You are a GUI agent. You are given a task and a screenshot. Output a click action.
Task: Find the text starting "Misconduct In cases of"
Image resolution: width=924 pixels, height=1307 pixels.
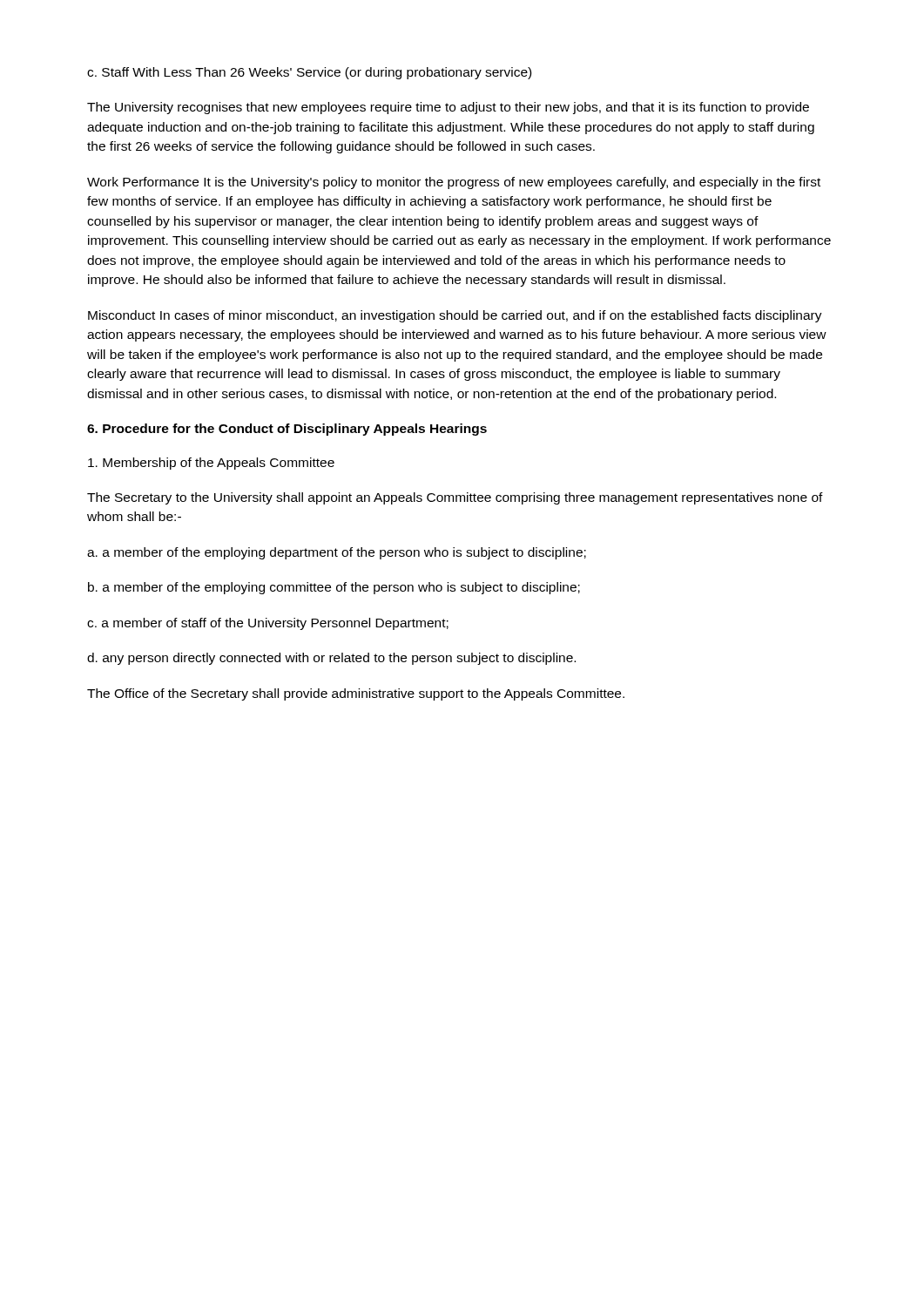coord(457,354)
